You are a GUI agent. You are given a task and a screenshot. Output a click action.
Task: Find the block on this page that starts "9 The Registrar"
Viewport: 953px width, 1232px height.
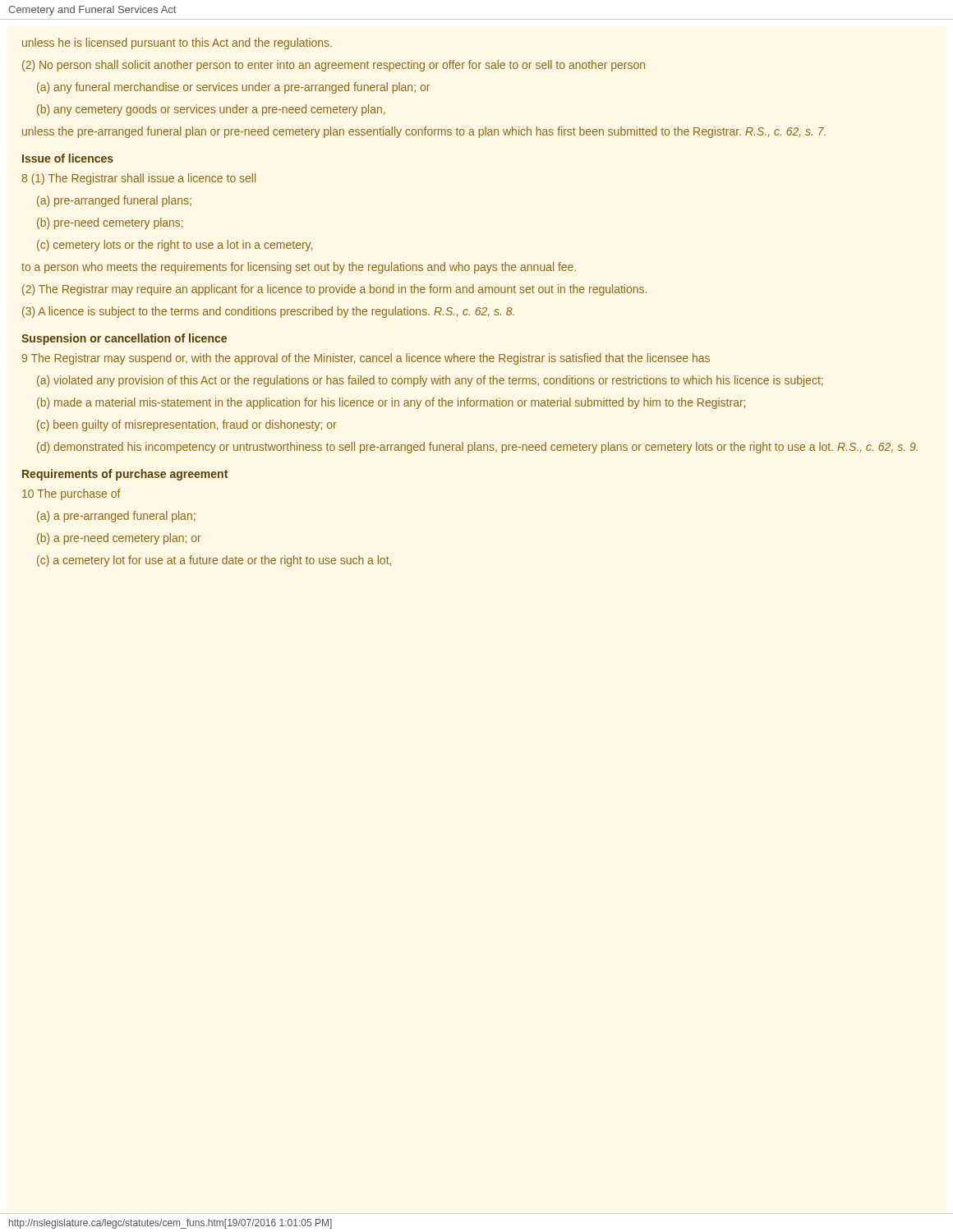tap(366, 358)
